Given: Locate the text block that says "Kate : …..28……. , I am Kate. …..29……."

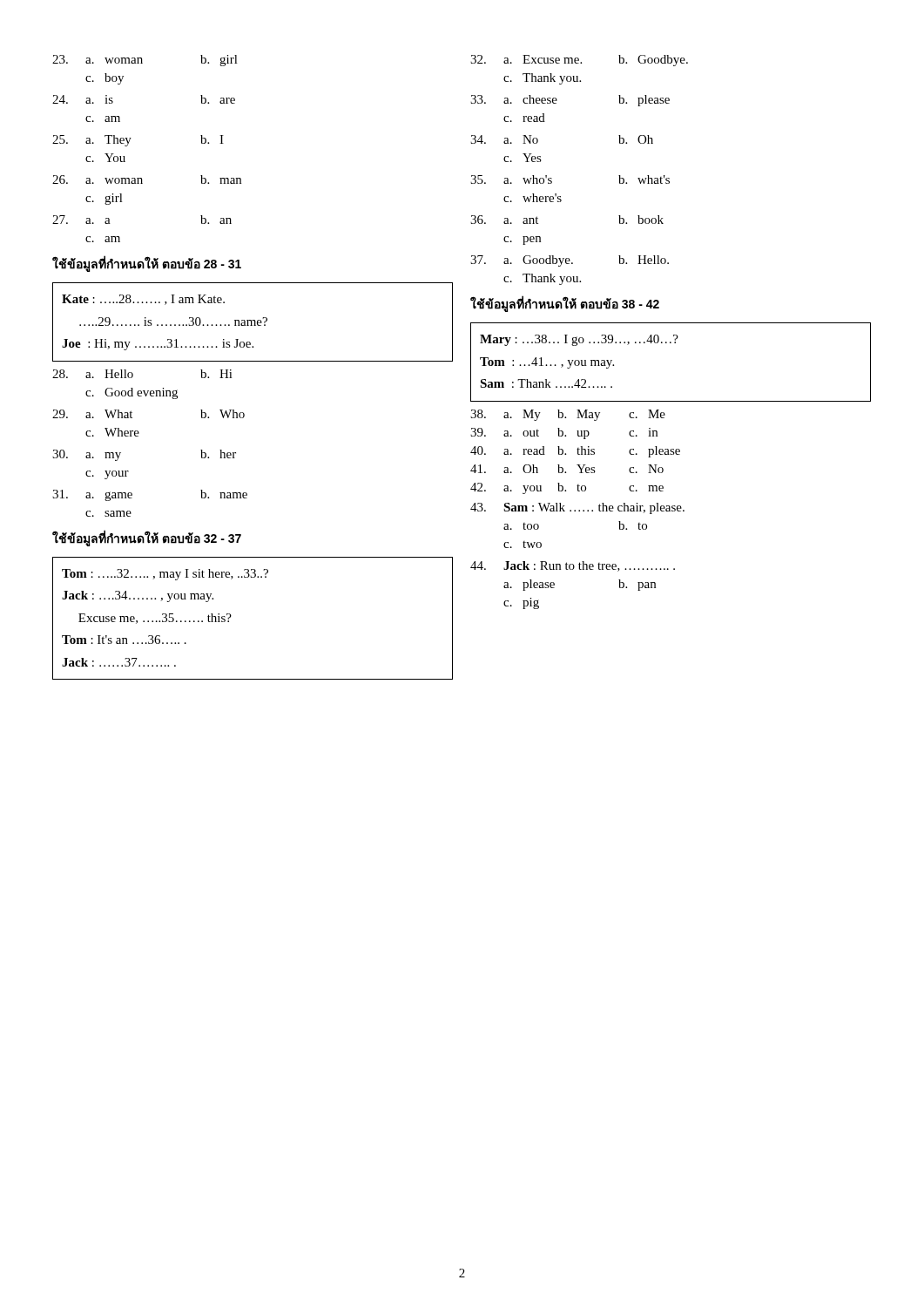Looking at the screenshot, I should pyautogui.click(x=165, y=321).
